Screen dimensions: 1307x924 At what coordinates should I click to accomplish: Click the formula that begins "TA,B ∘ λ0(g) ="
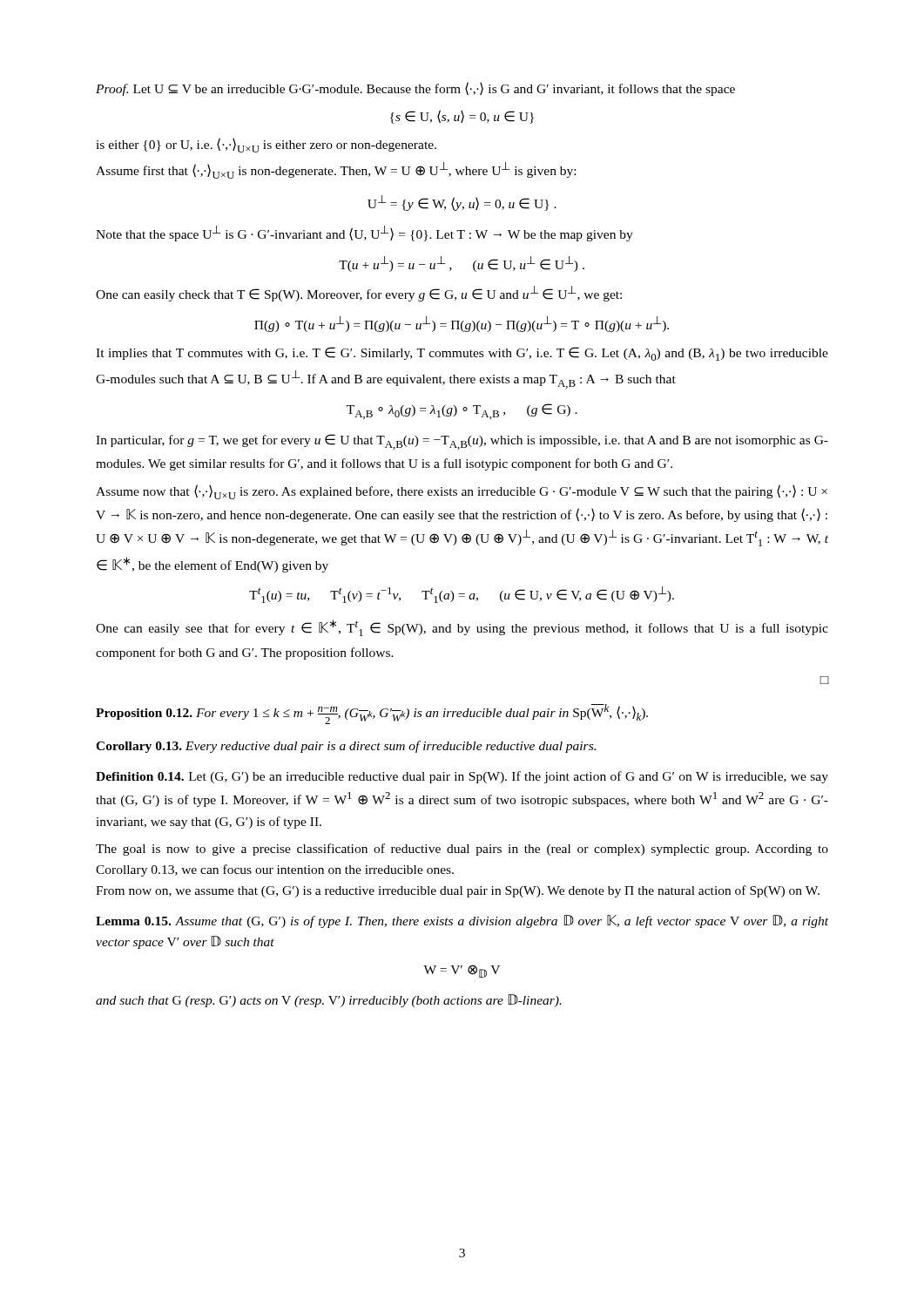pyautogui.click(x=462, y=411)
